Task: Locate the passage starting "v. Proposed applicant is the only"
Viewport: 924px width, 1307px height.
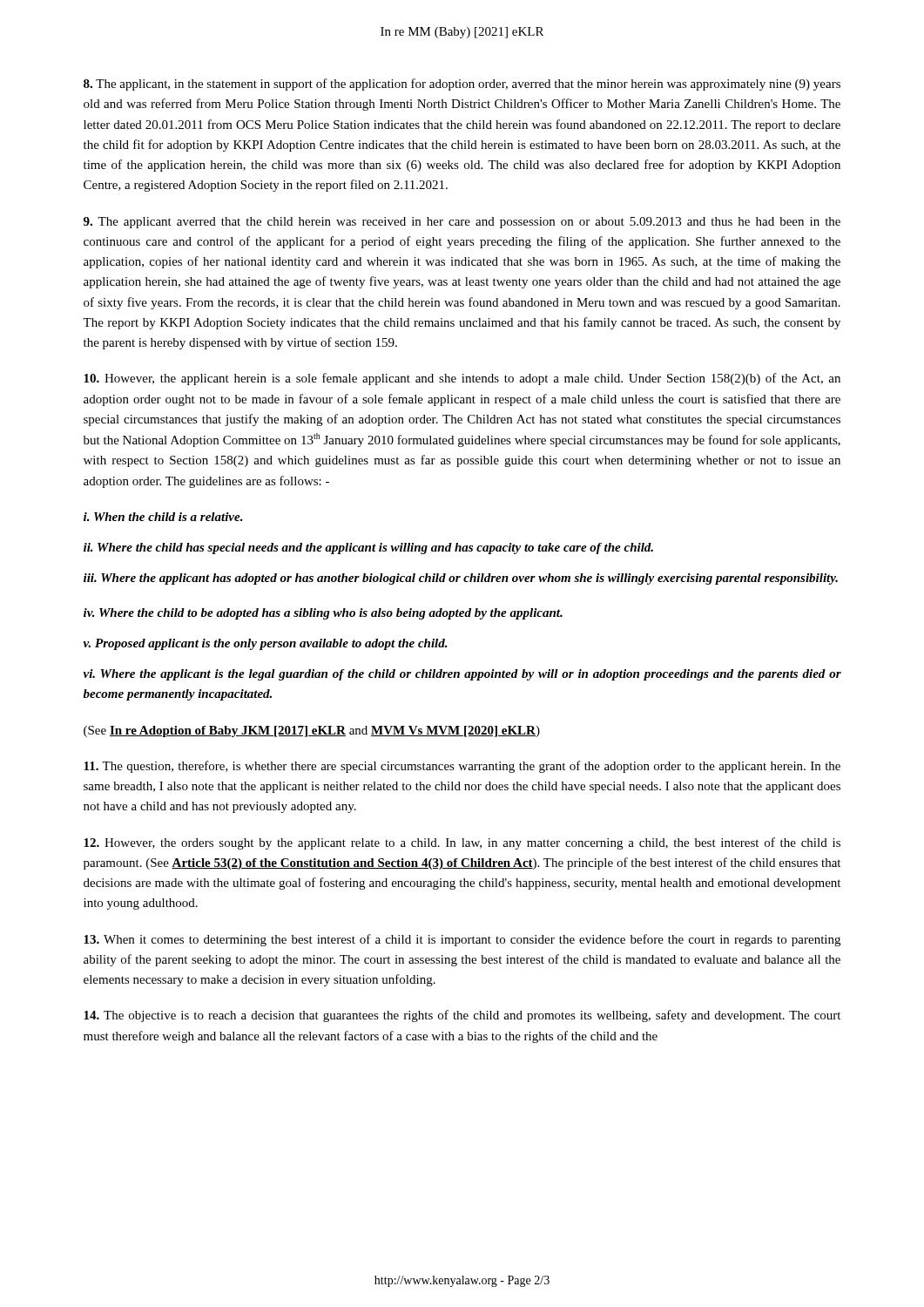Action: 266,643
